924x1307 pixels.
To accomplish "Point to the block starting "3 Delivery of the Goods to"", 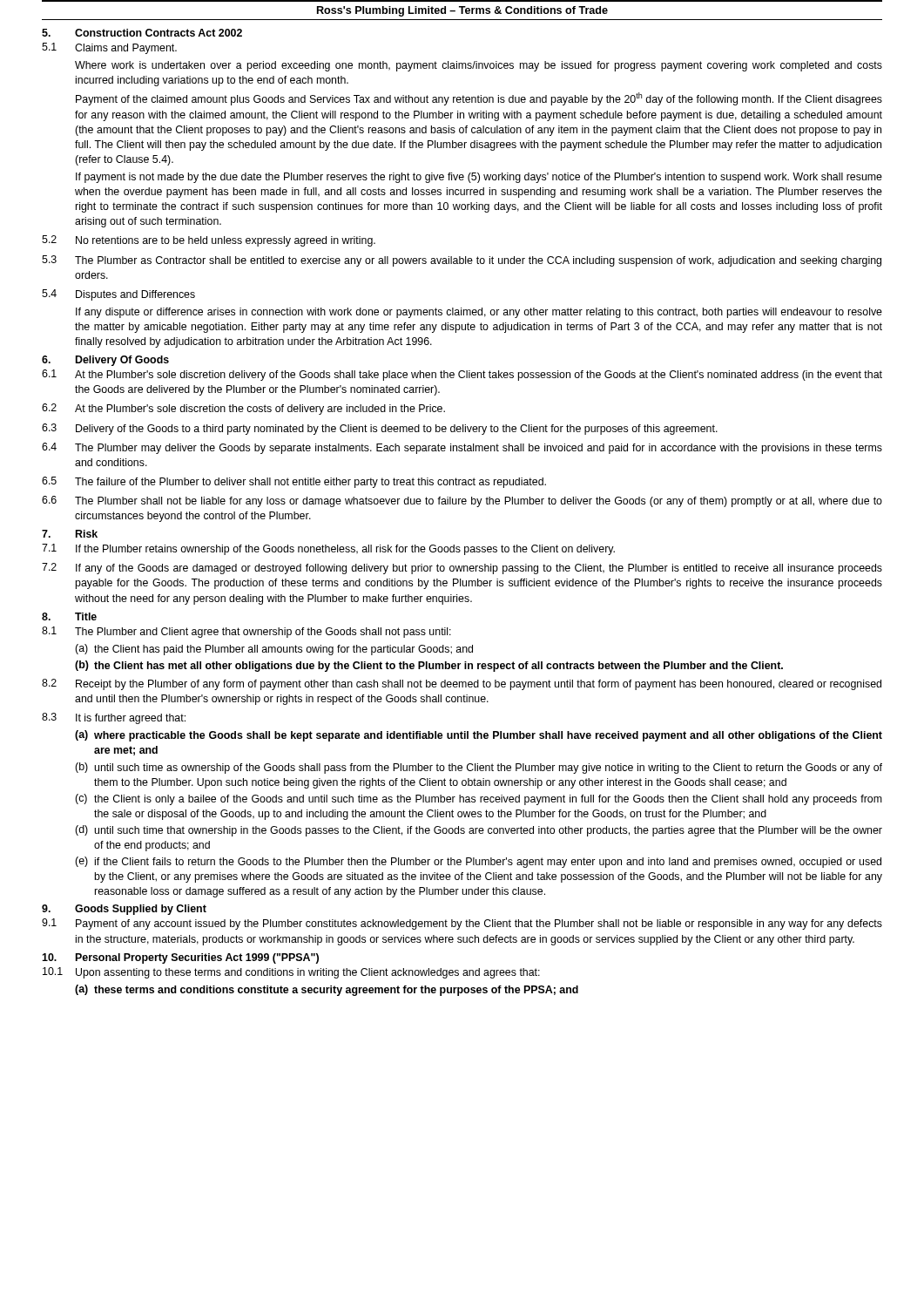I will coord(462,430).
